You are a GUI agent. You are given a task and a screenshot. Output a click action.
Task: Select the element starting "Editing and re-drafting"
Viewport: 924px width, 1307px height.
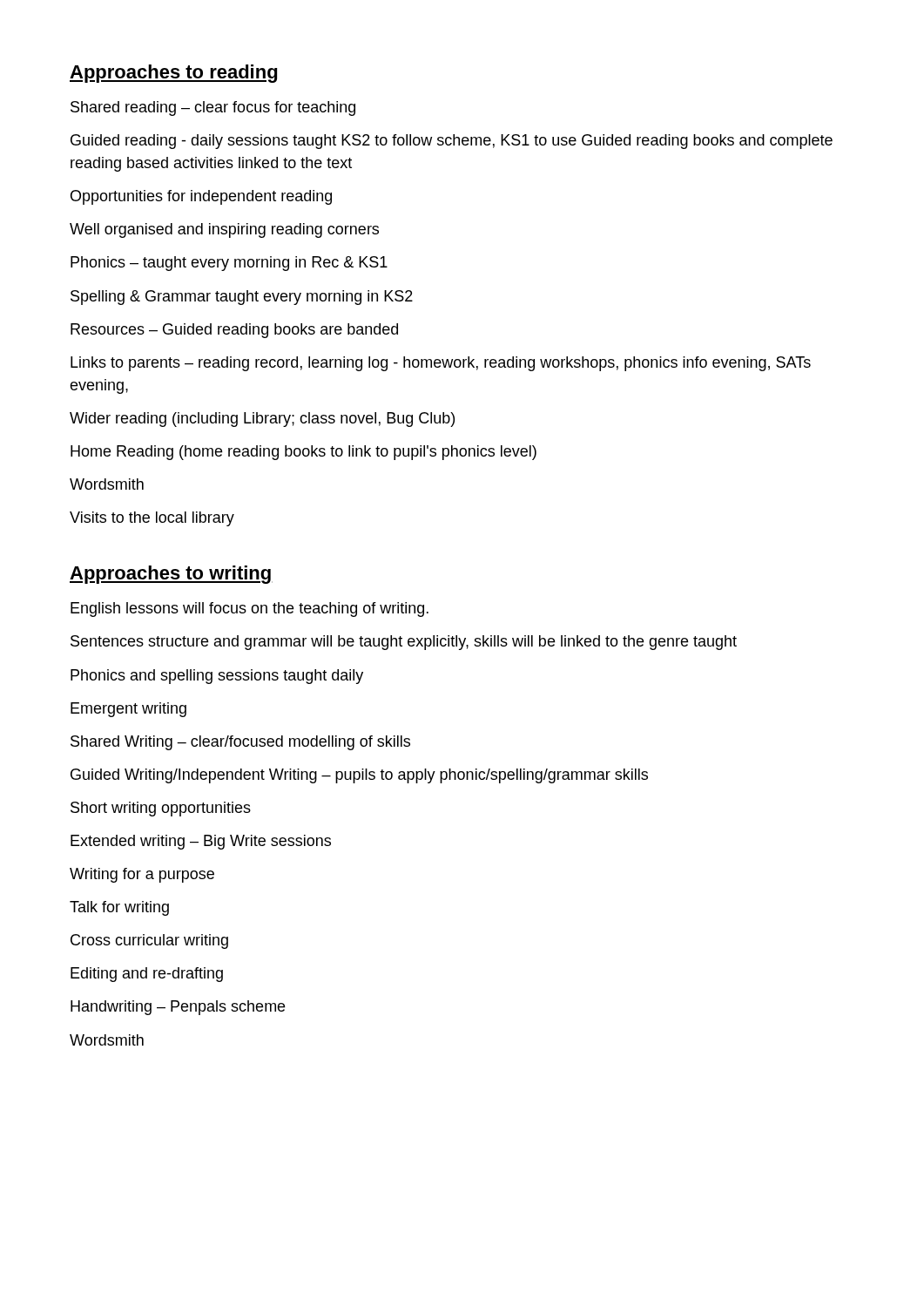coord(147,974)
